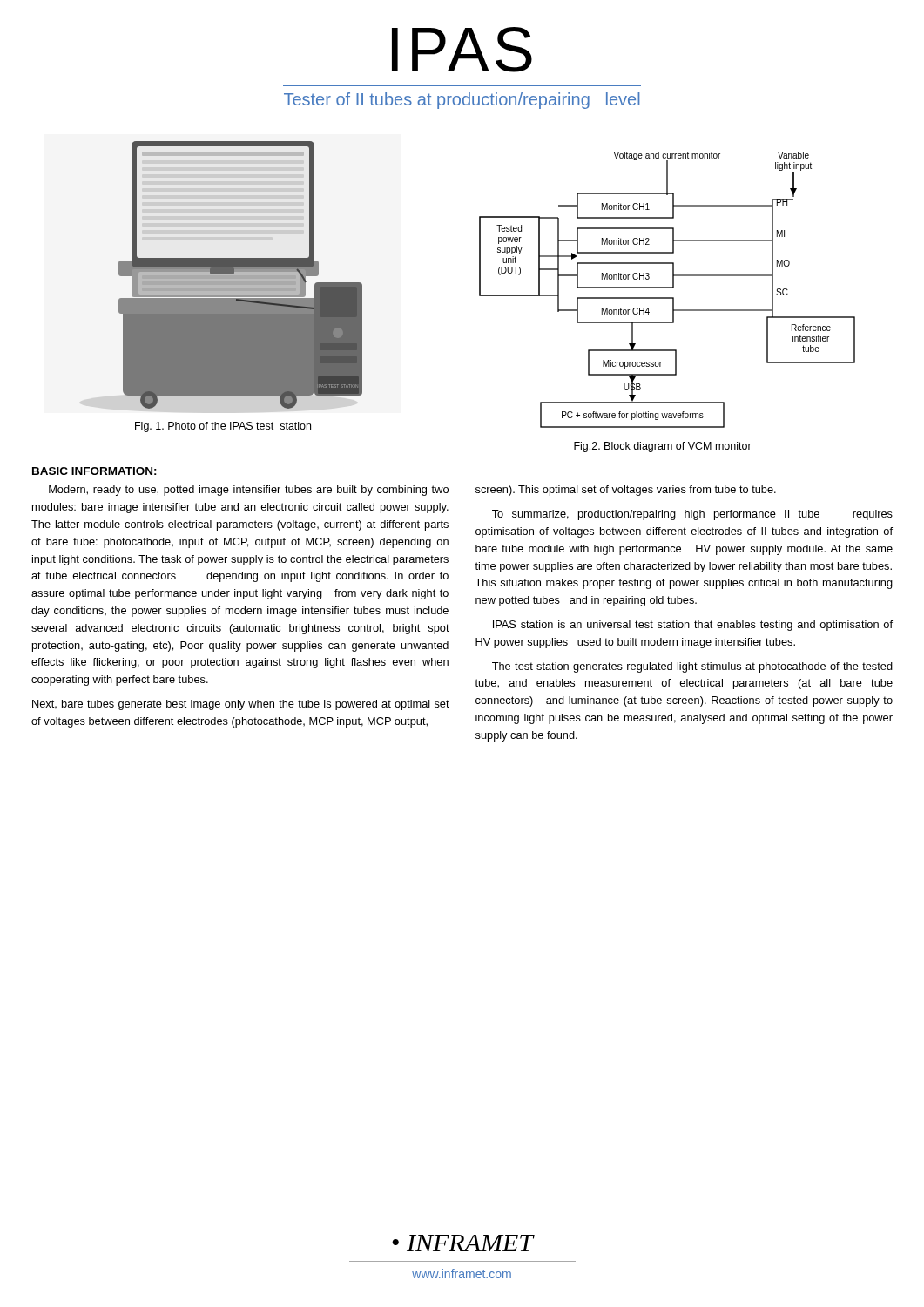Select the flowchart

coord(662,284)
